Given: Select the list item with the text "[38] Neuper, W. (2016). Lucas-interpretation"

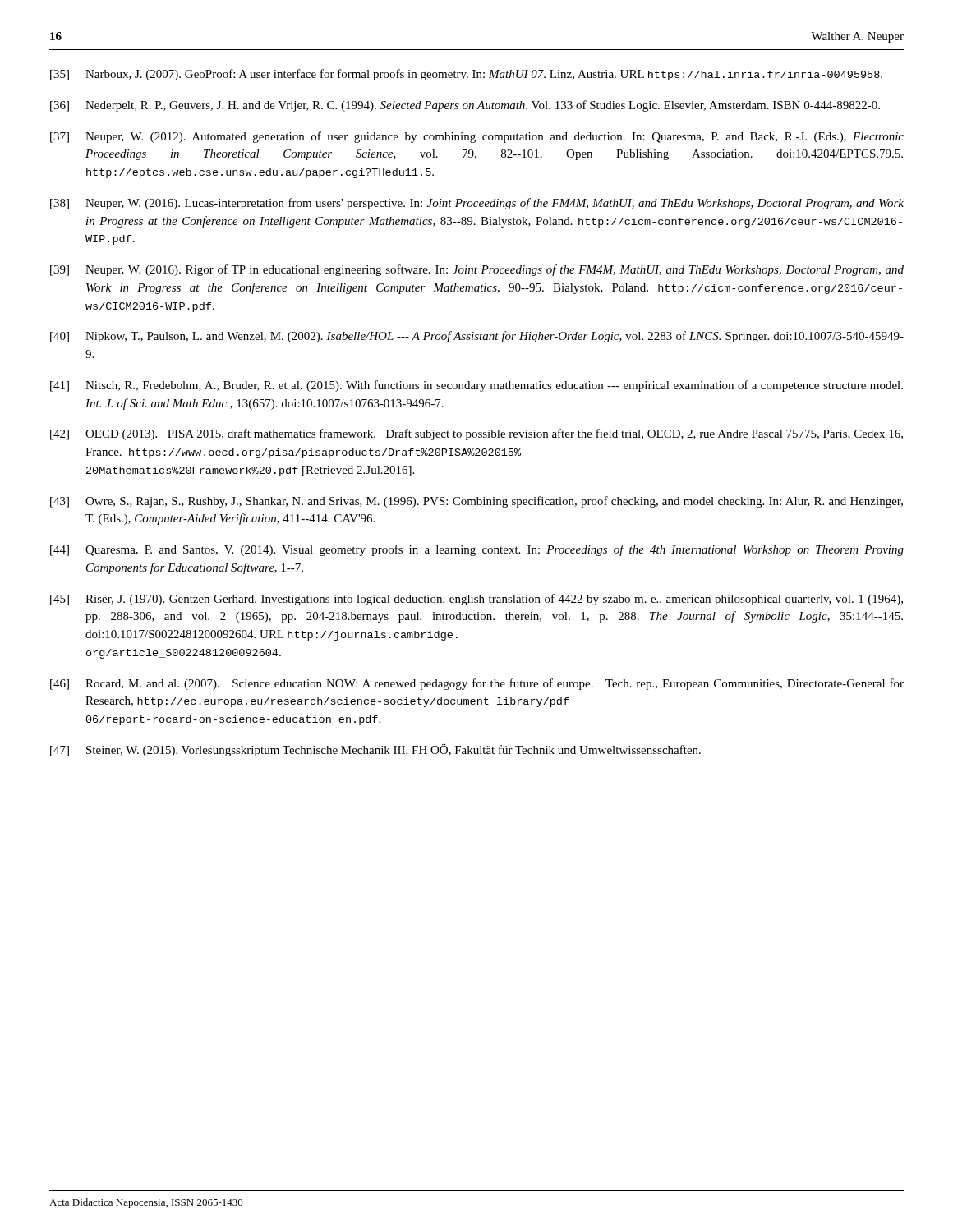Looking at the screenshot, I should pos(476,221).
